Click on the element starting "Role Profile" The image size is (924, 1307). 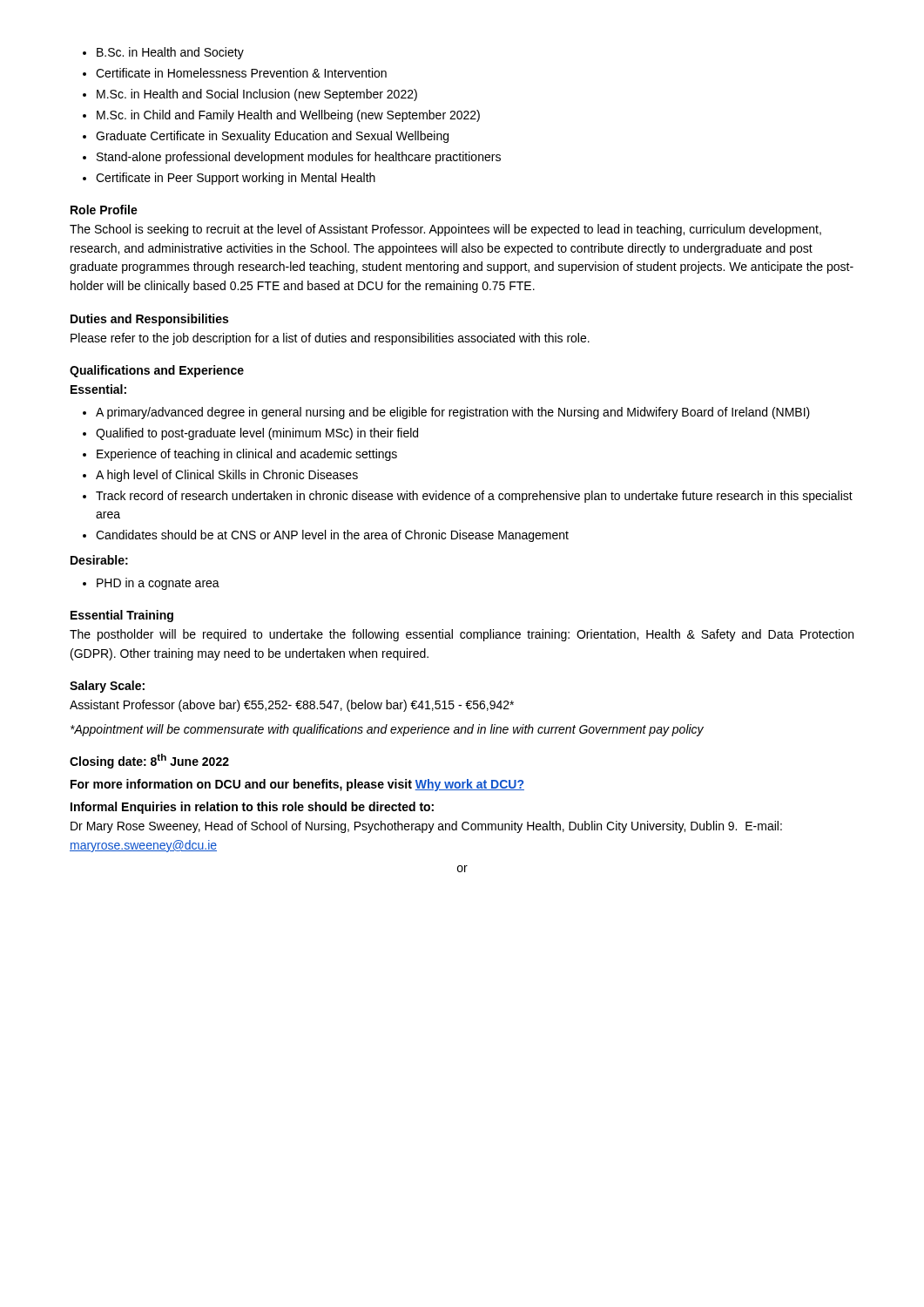[104, 210]
